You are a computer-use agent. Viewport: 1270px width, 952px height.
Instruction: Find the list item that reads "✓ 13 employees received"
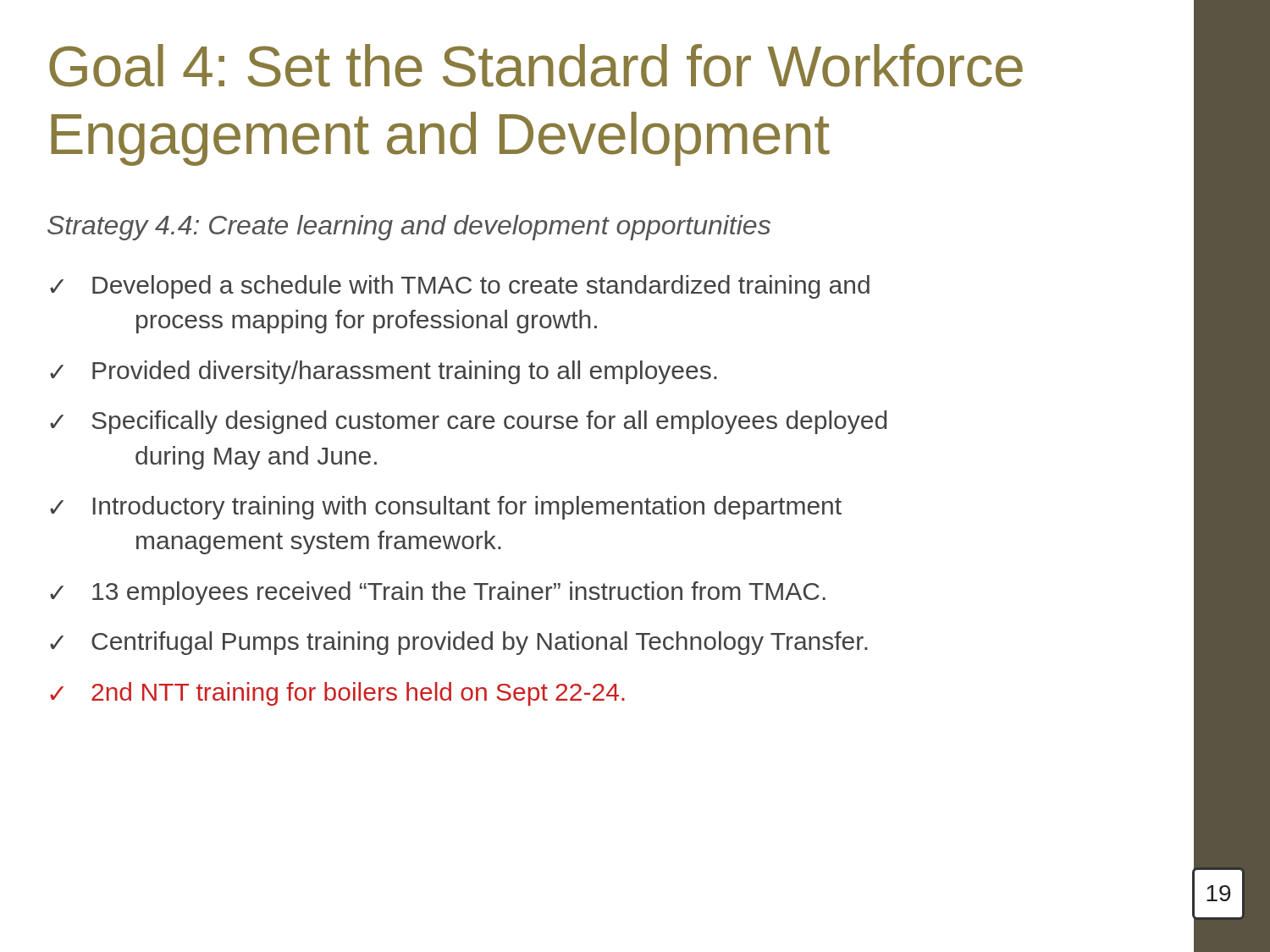[437, 592]
